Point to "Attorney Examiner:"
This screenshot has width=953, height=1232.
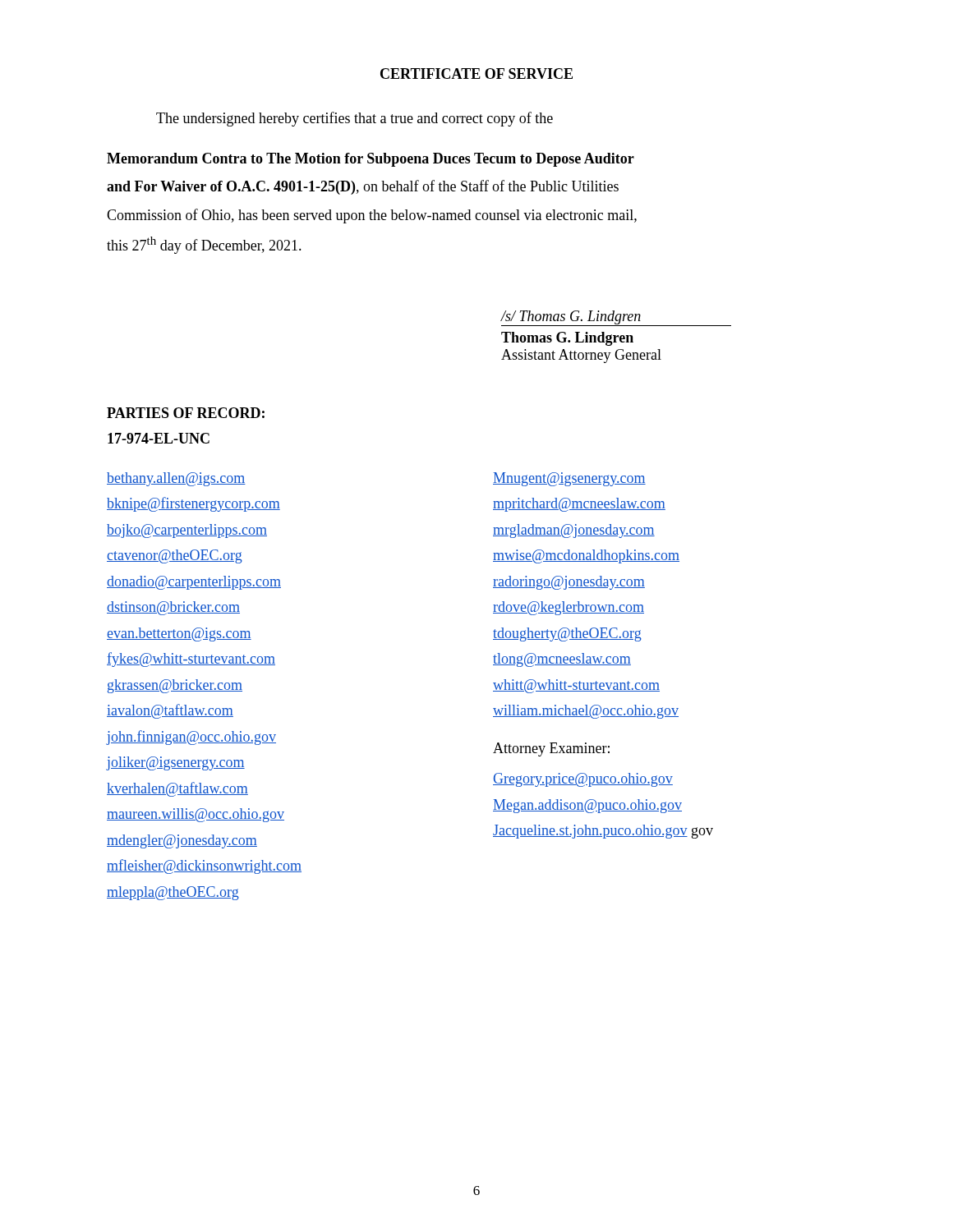[x=552, y=748]
